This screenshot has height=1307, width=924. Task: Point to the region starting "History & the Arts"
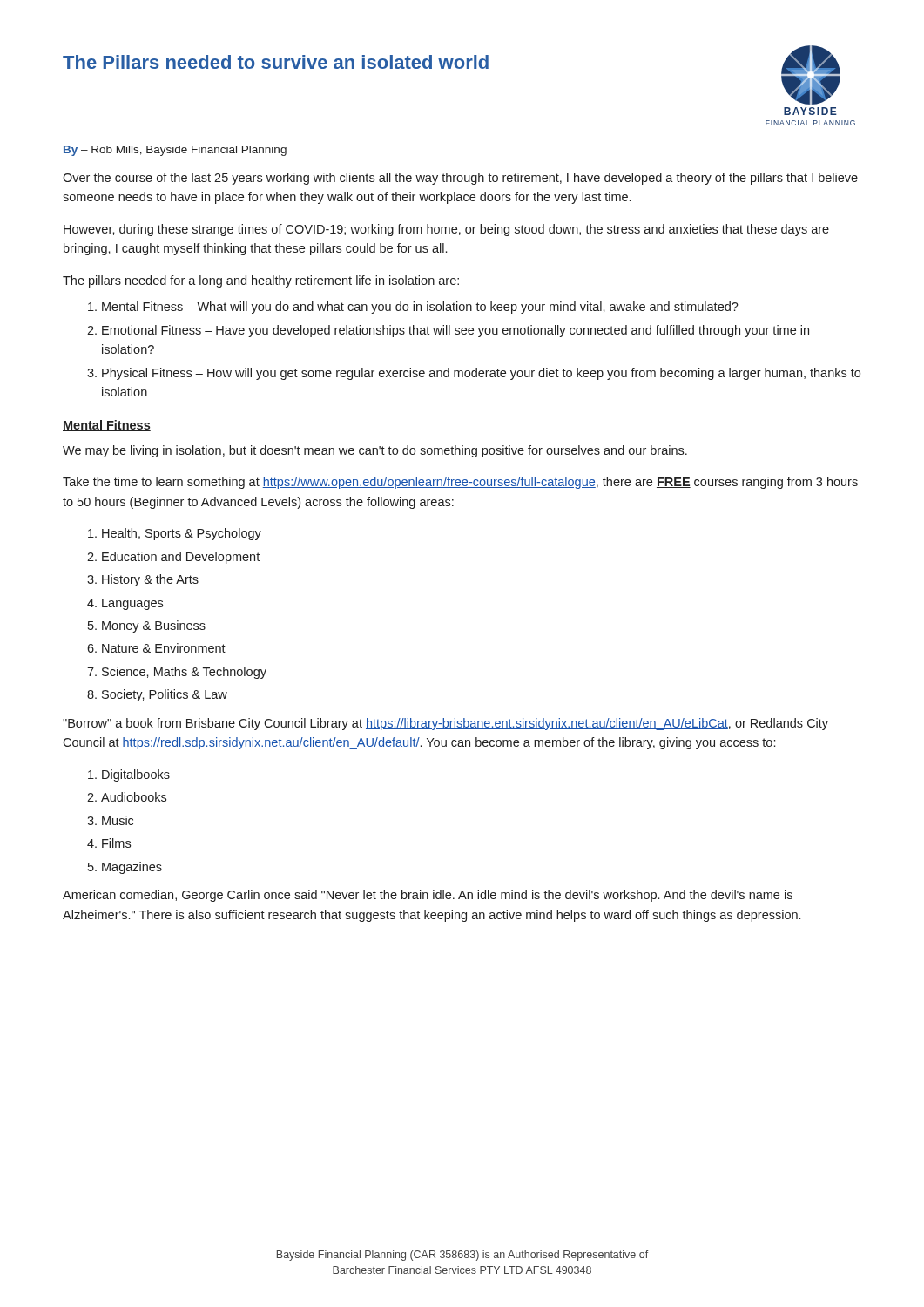tap(150, 579)
